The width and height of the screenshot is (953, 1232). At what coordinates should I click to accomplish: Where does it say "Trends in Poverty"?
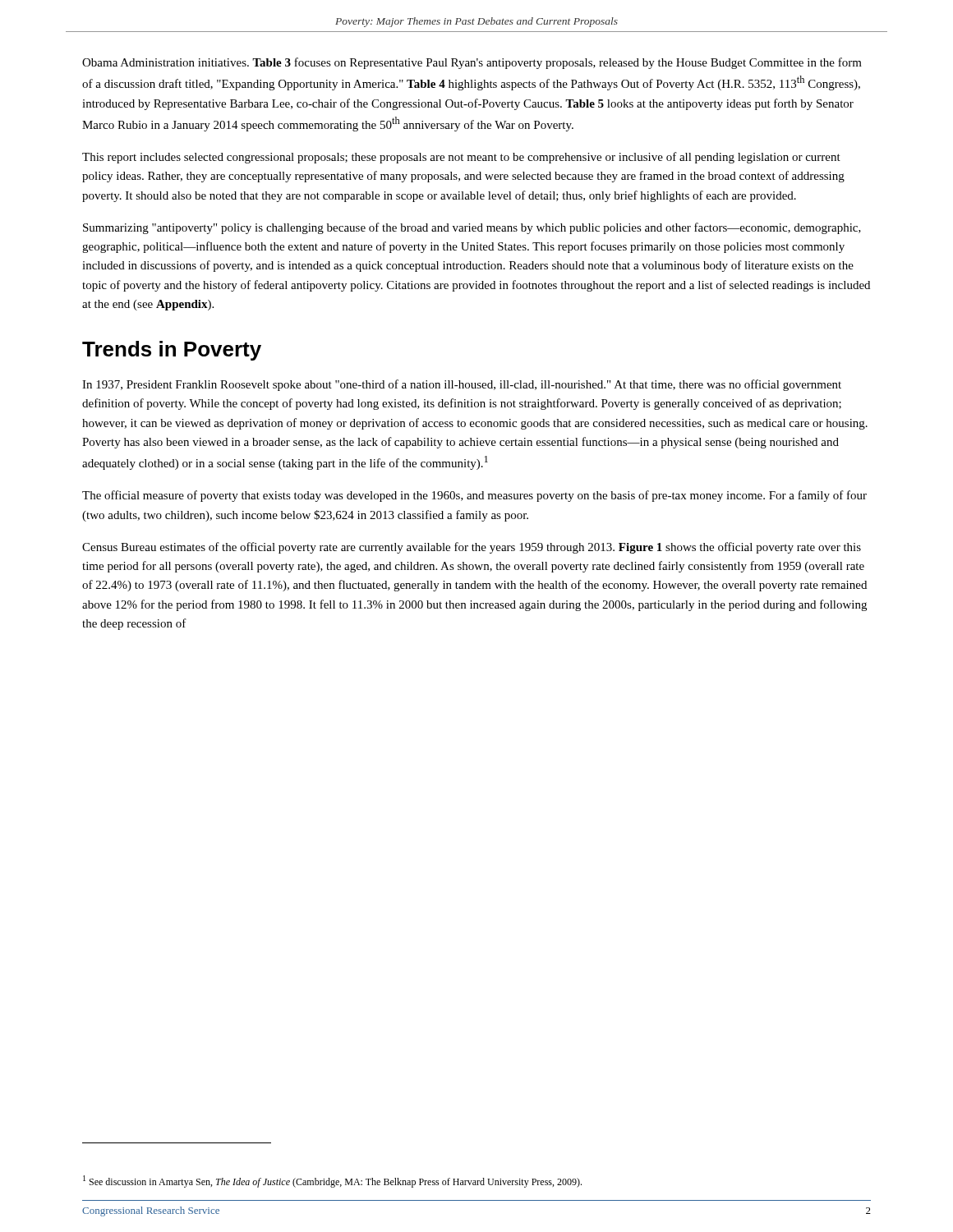pos(172,349)
